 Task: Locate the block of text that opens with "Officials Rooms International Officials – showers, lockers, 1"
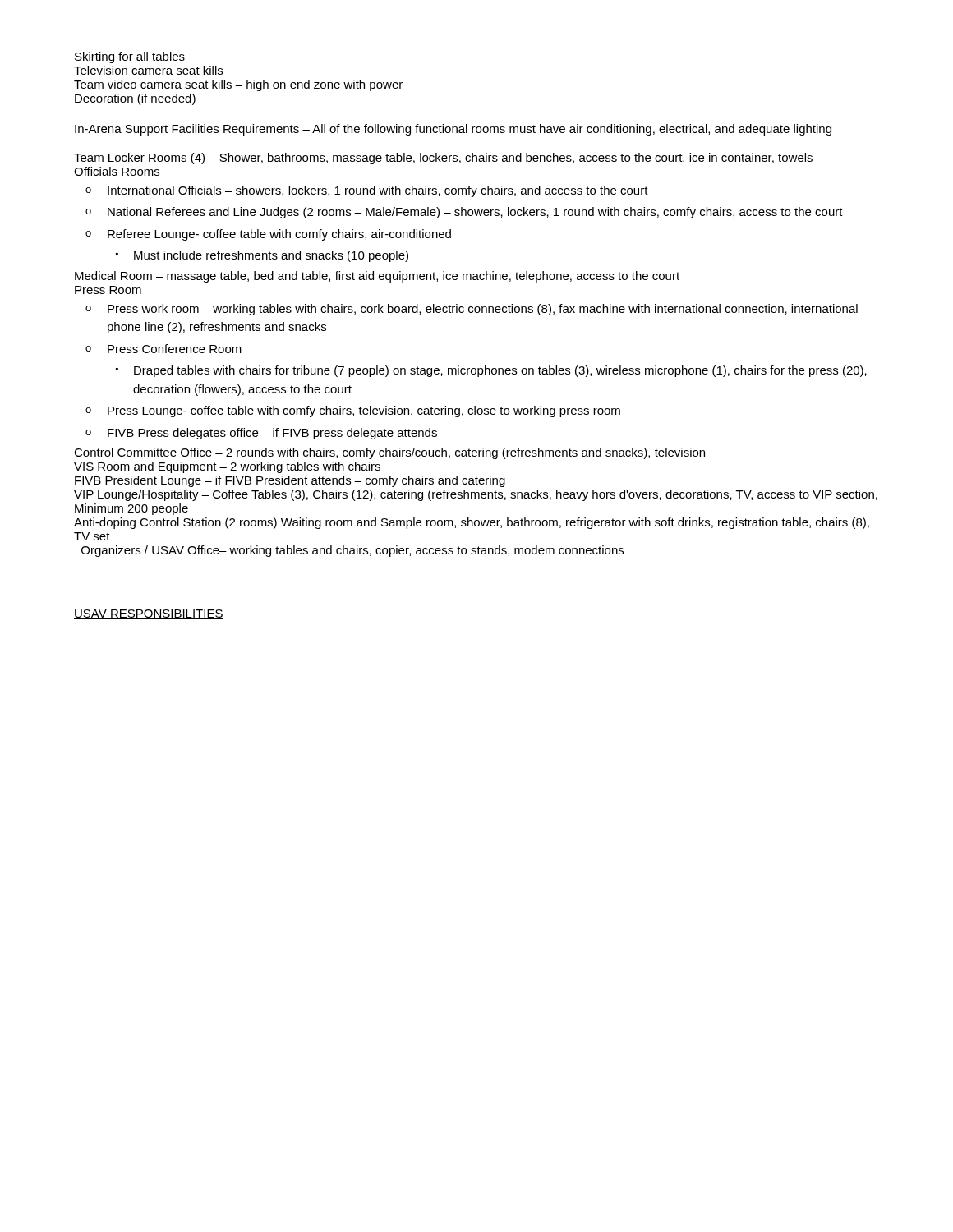click(476, 214)
